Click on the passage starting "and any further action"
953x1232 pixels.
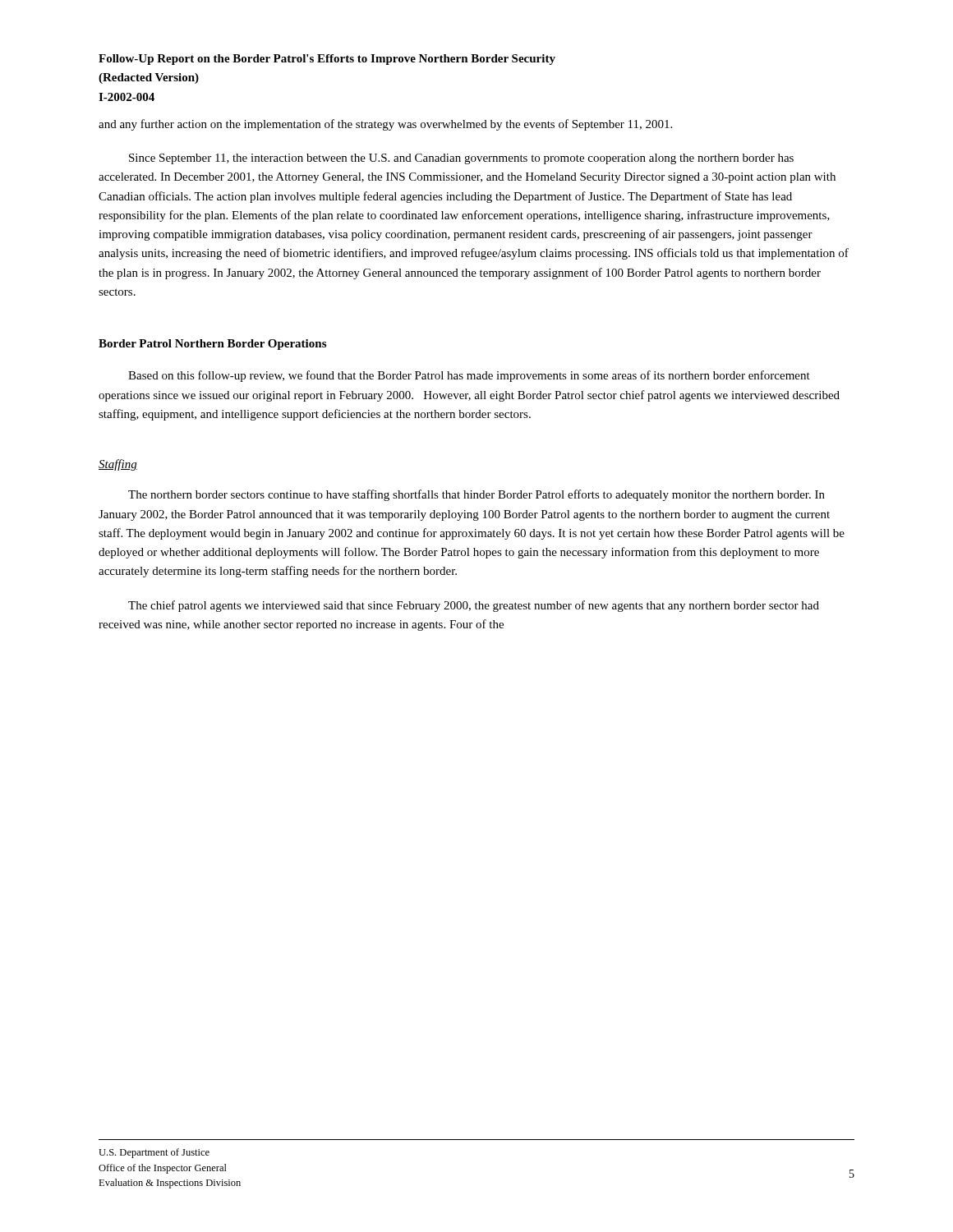476,124
